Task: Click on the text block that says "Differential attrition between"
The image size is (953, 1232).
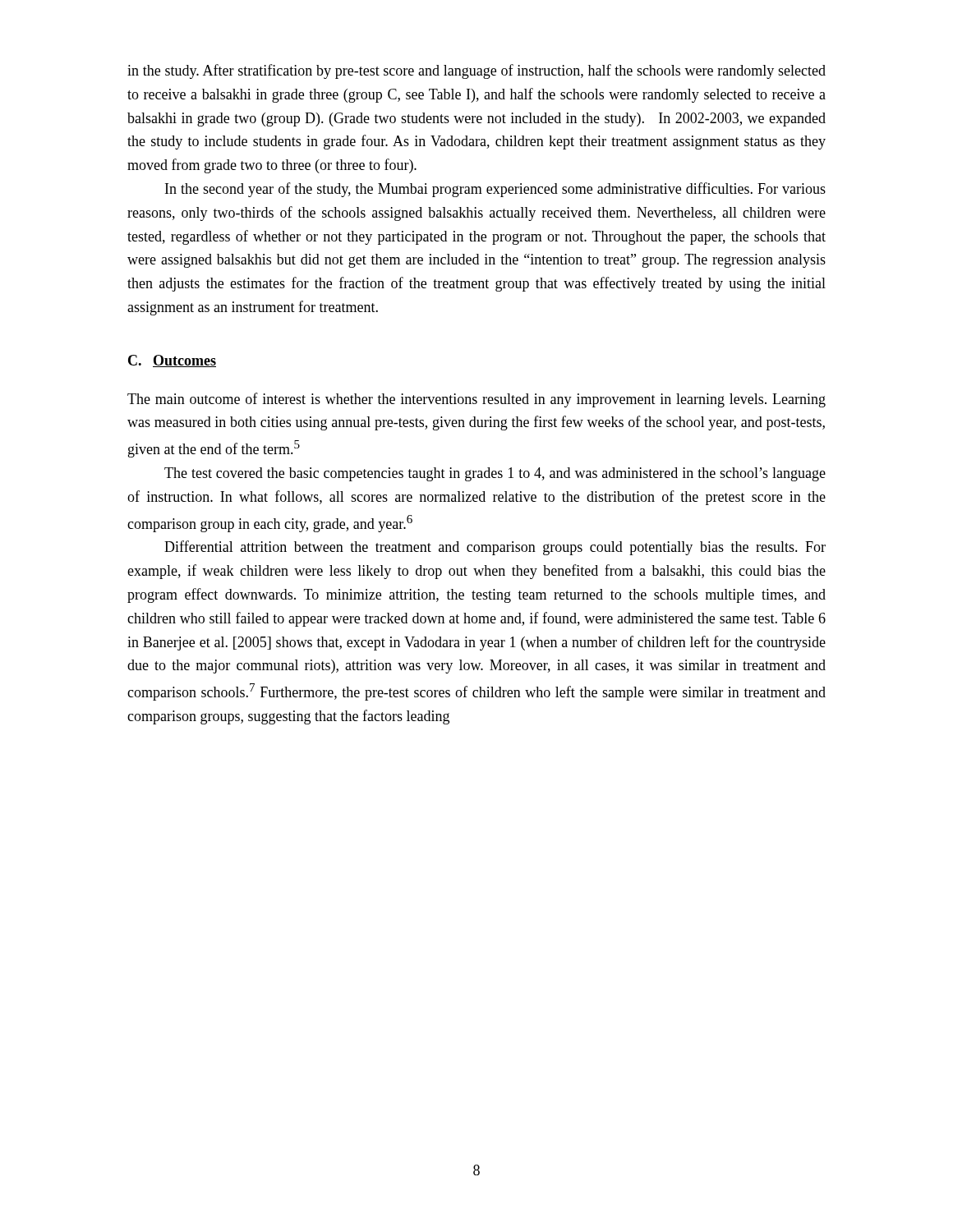Action: [476, 632]
